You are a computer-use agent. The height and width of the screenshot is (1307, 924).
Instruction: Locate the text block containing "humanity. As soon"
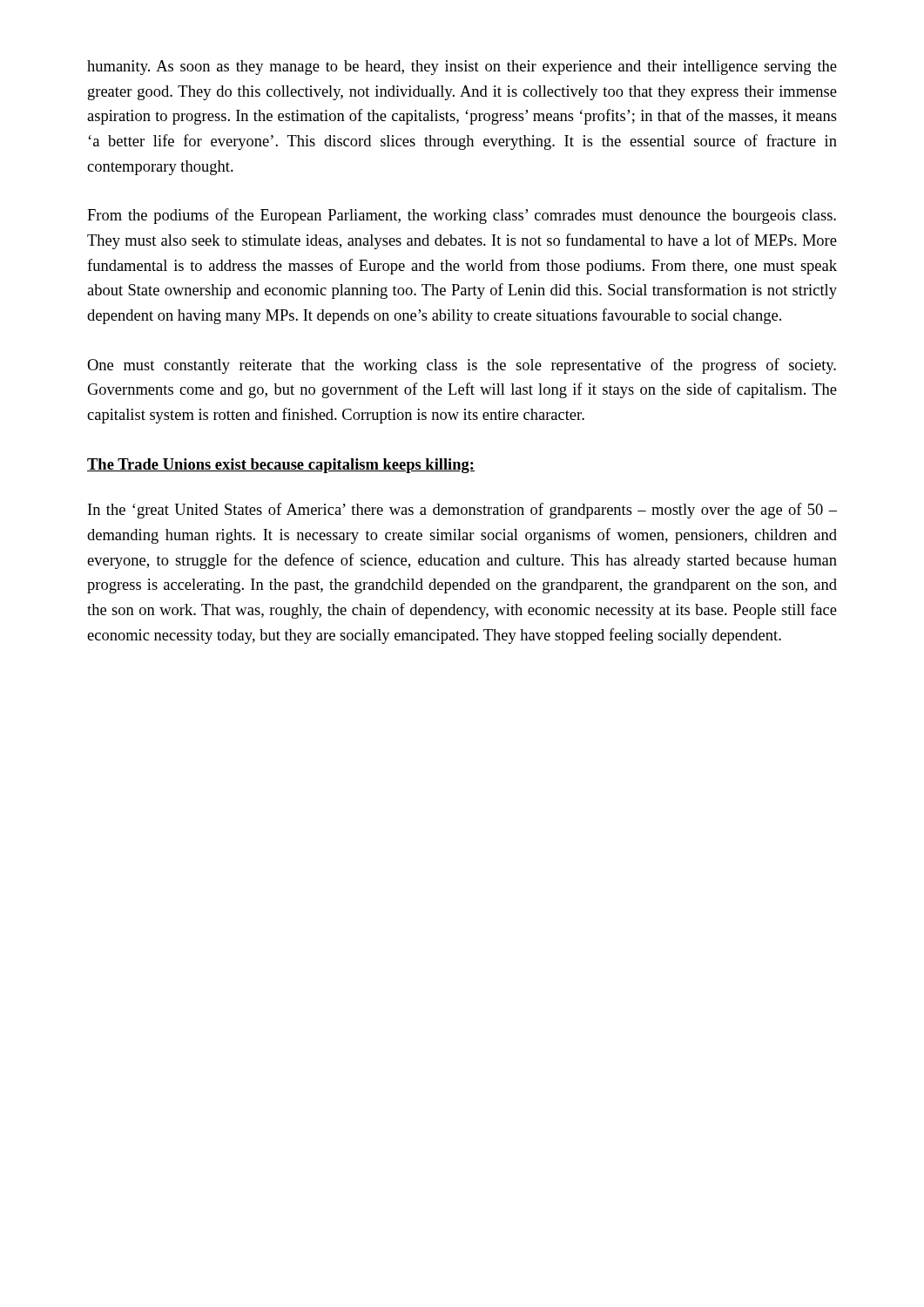[x=462, y=116]
